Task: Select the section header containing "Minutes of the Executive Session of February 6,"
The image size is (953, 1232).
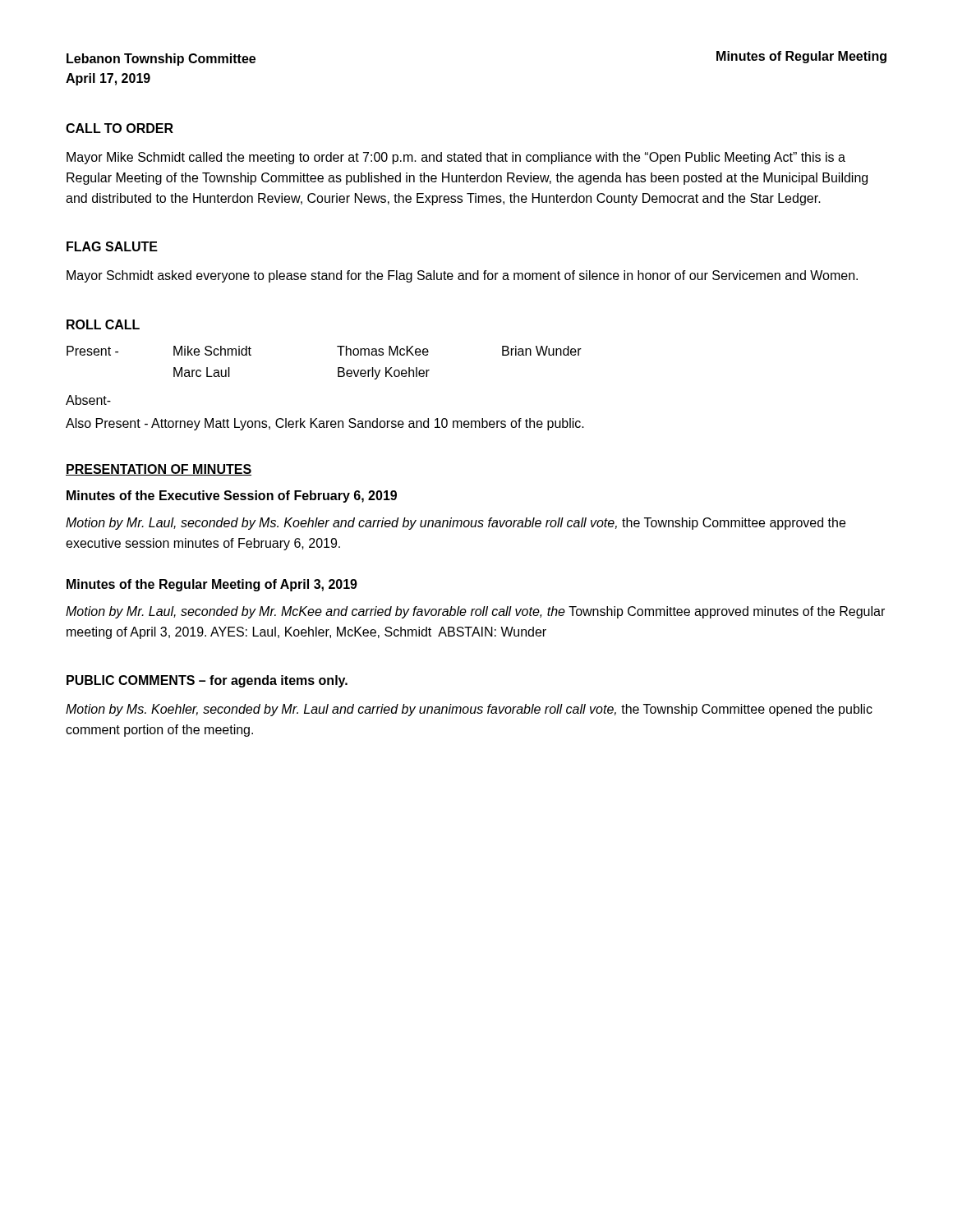Action: coord(232,496)
